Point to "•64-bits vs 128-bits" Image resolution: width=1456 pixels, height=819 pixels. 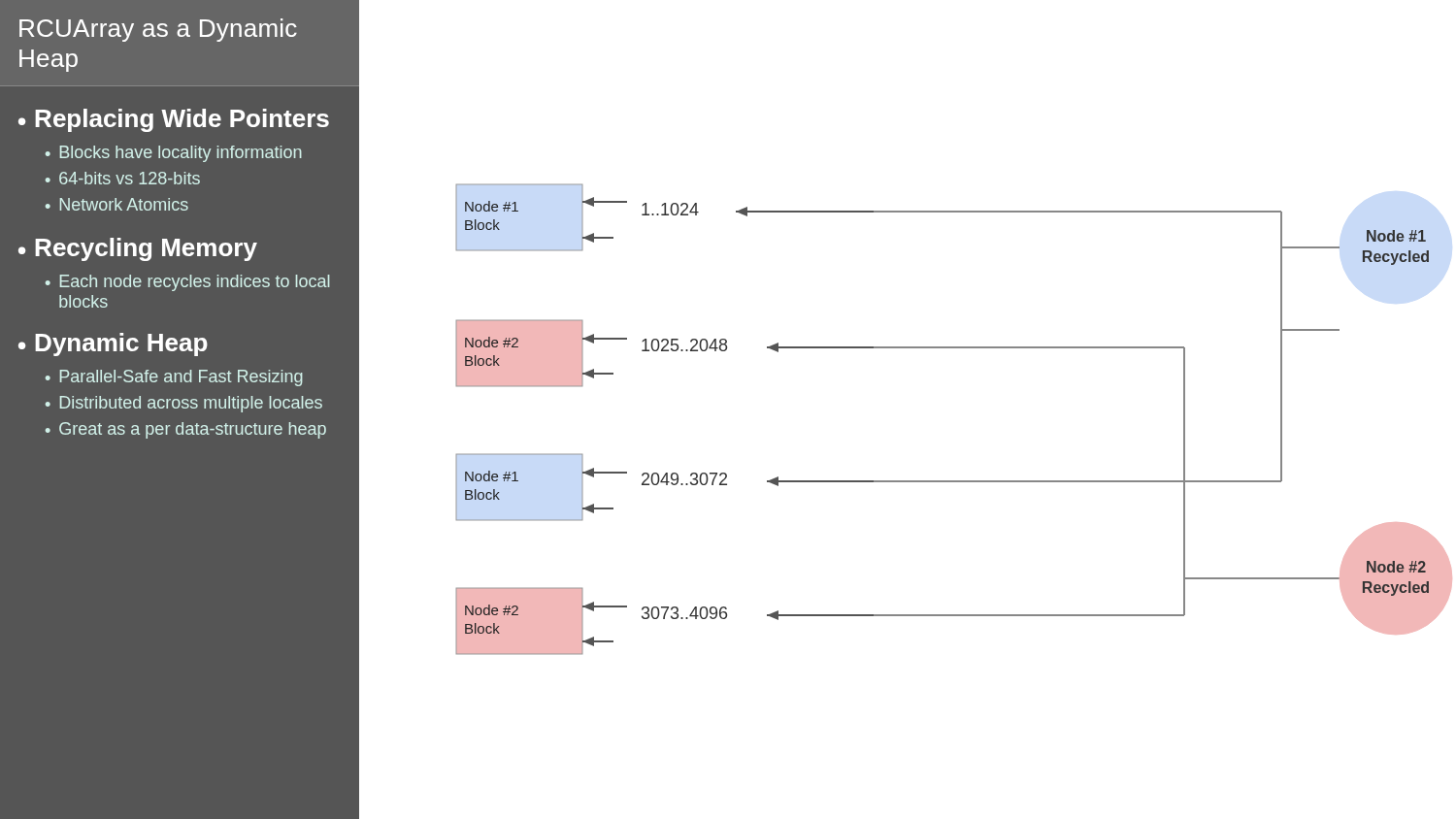click(123, 180)
